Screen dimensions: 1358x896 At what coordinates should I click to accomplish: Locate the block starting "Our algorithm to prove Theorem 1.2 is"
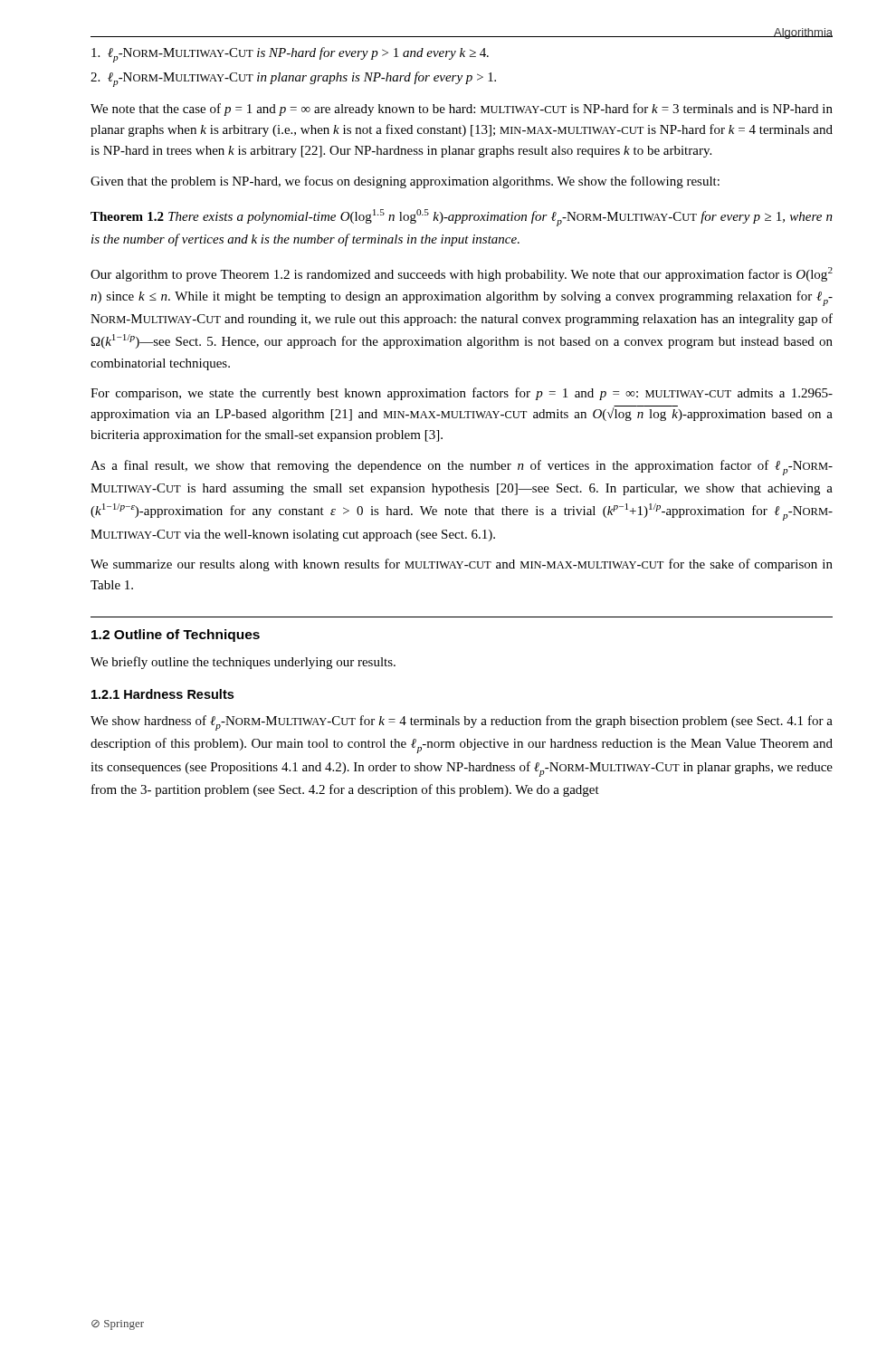[462, 317]
